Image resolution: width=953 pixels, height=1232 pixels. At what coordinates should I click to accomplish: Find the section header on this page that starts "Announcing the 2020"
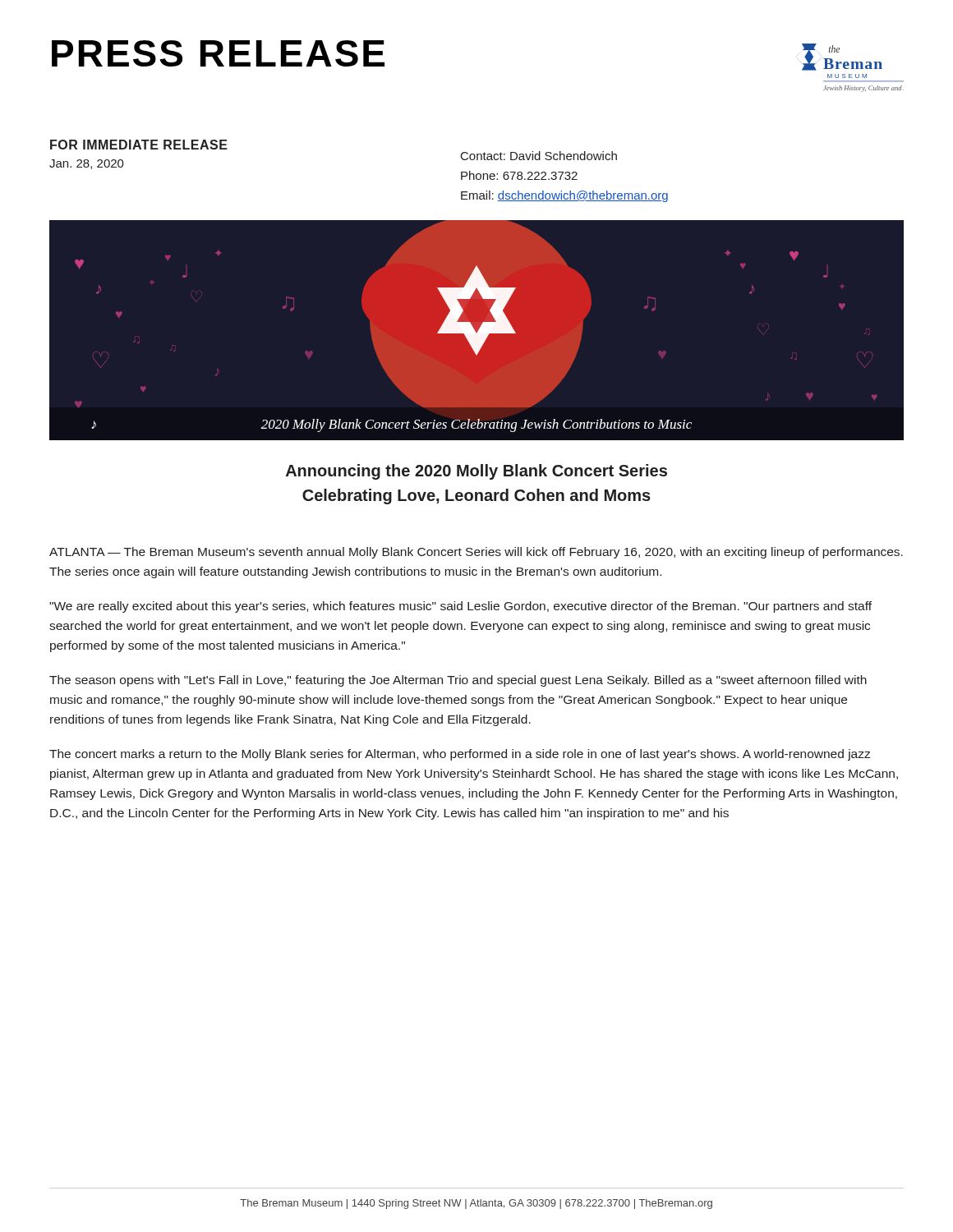tap(476, 483)
